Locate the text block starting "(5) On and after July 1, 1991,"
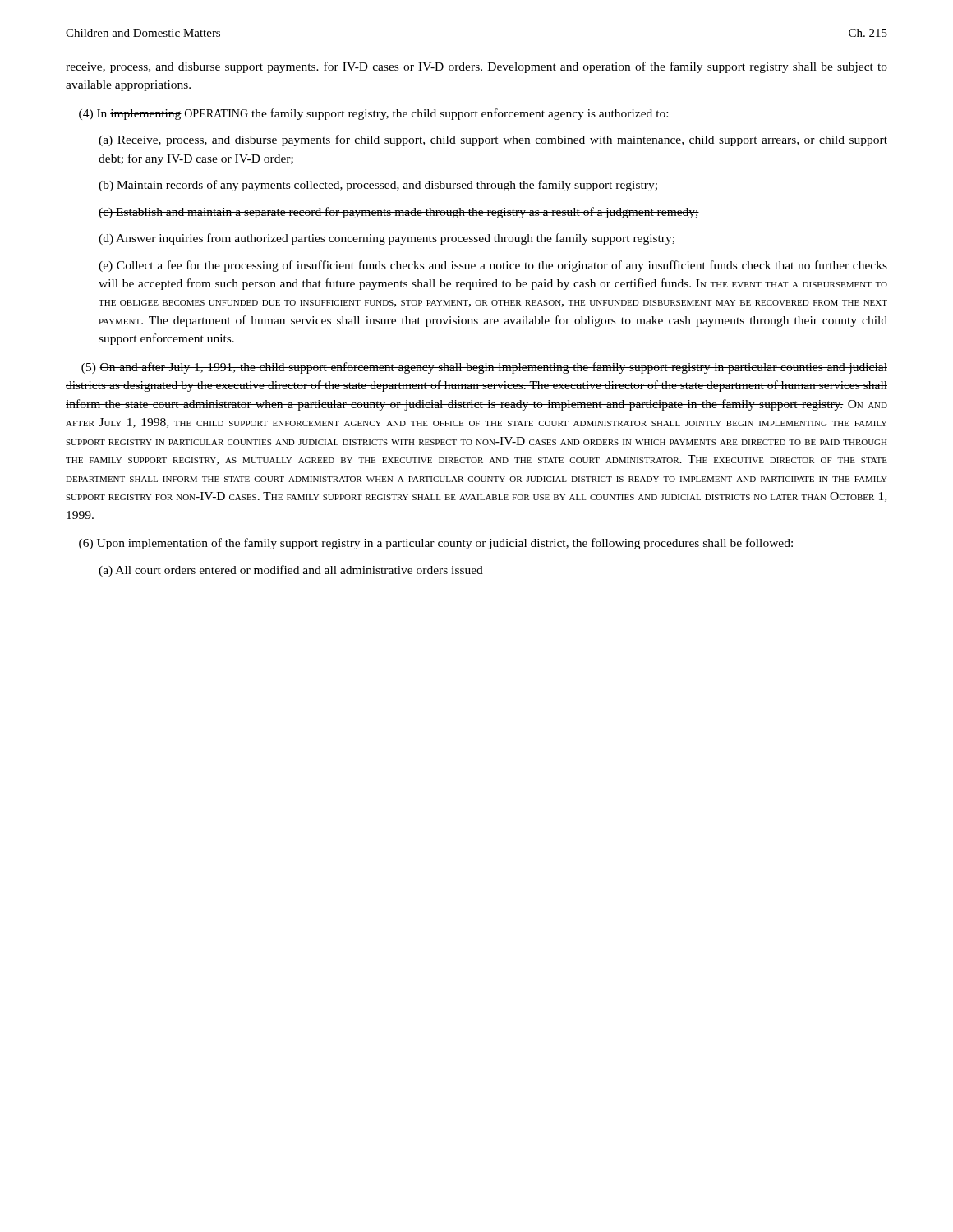This screenshot has height=1232, width=953. tap(476, 441)
